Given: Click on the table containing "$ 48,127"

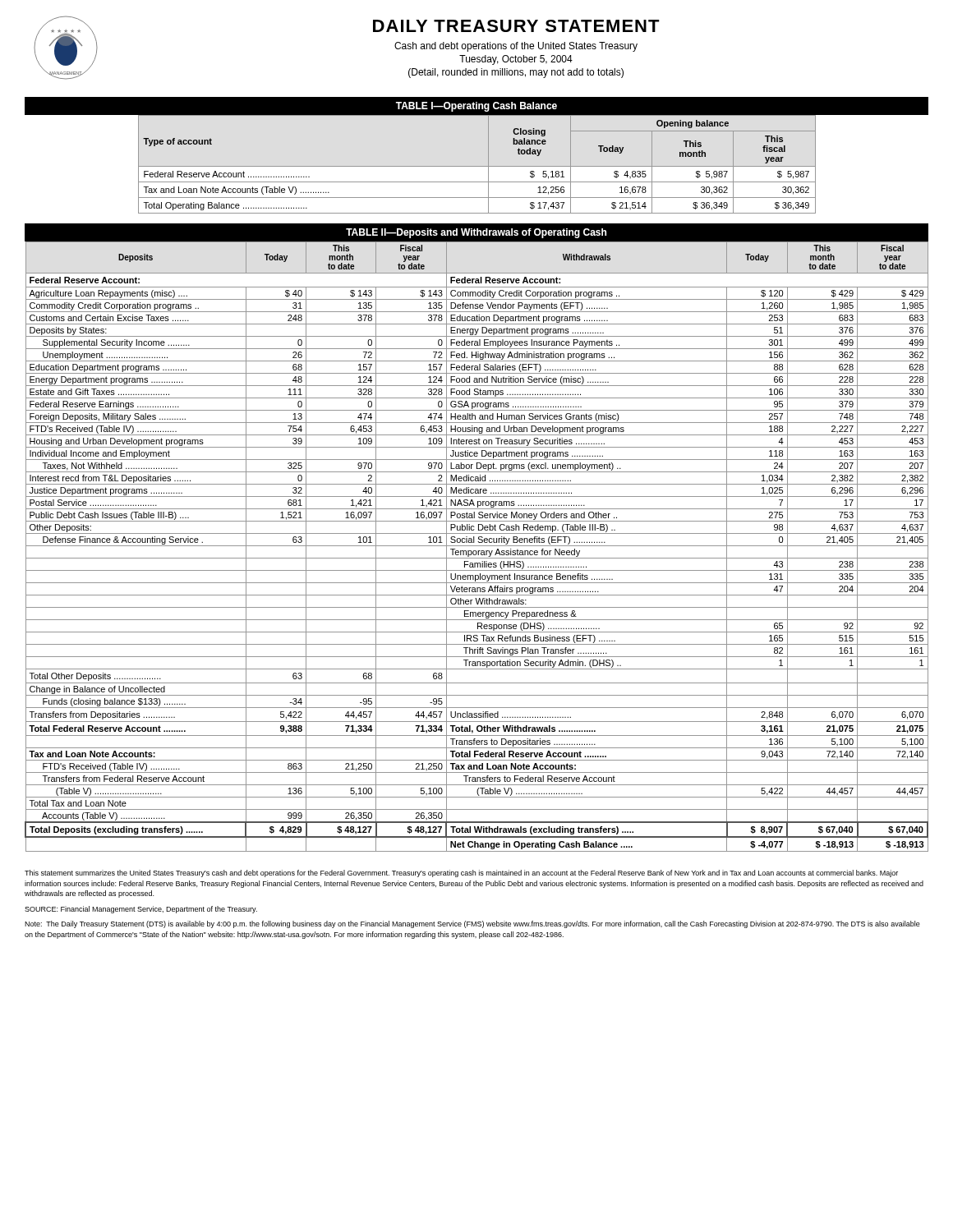Looking at the screenshot, I should click(x=476, y=538).
